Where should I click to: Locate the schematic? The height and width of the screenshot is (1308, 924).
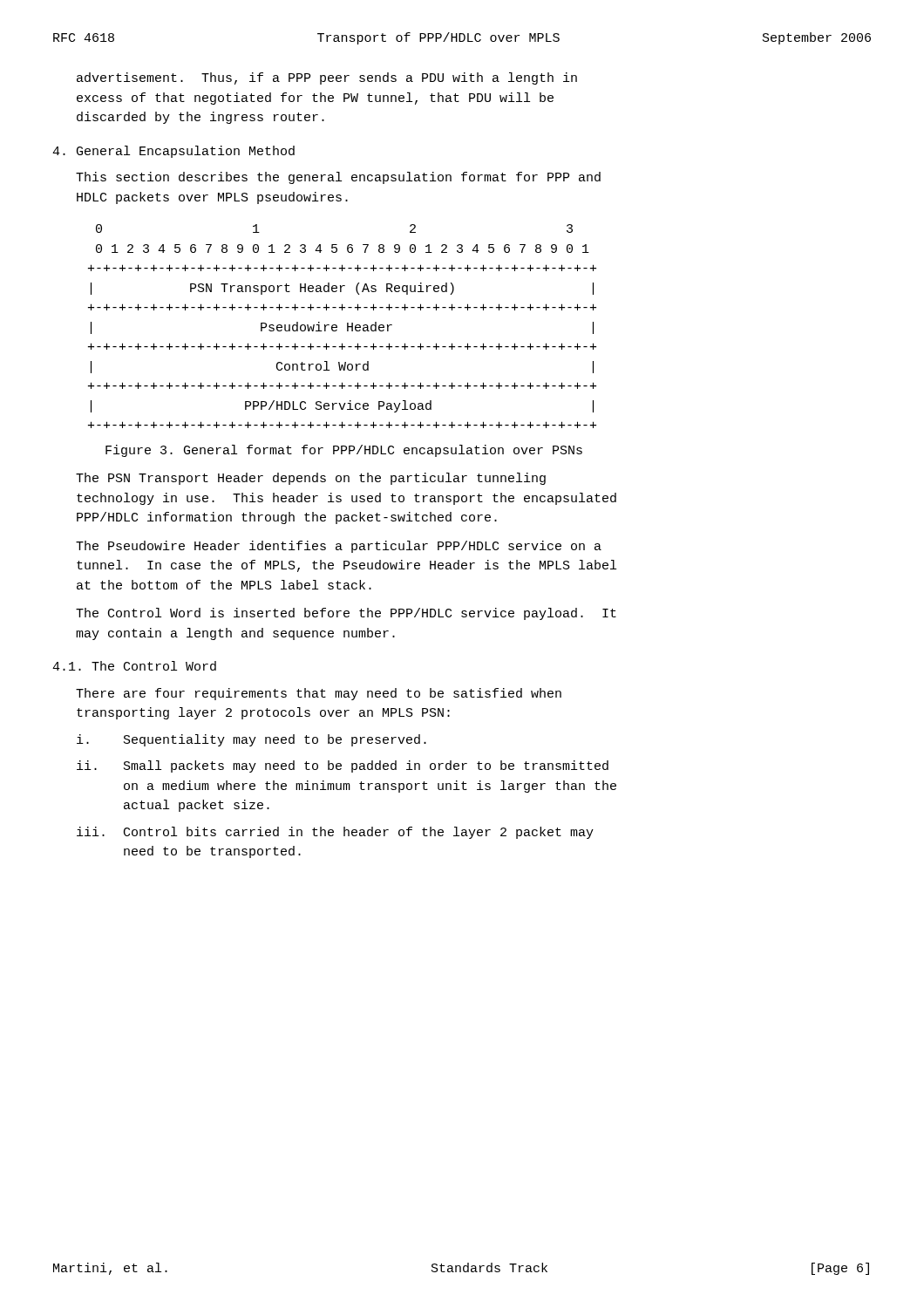(462, 329)
